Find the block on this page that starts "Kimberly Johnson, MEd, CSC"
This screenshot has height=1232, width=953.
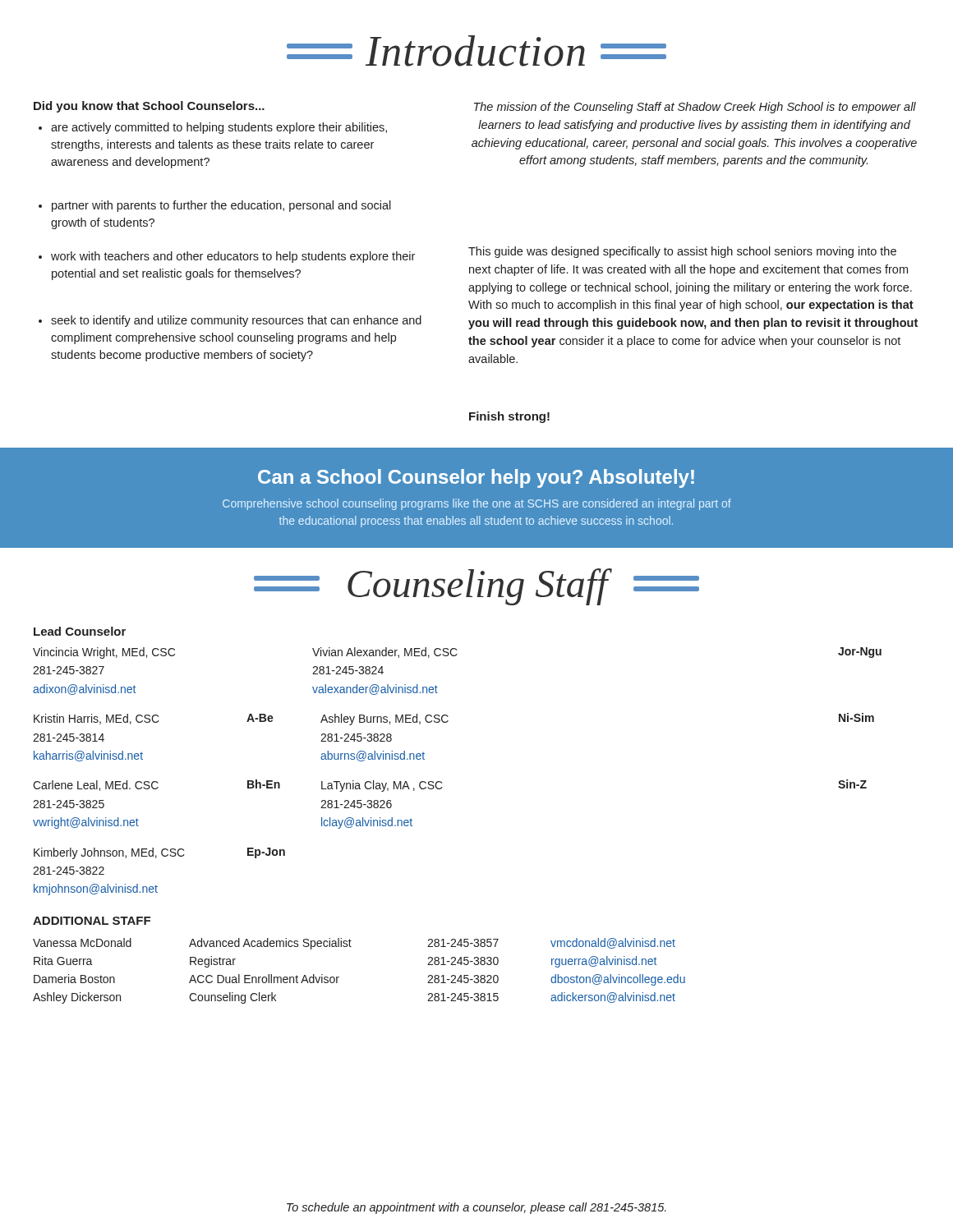[109, 871]
